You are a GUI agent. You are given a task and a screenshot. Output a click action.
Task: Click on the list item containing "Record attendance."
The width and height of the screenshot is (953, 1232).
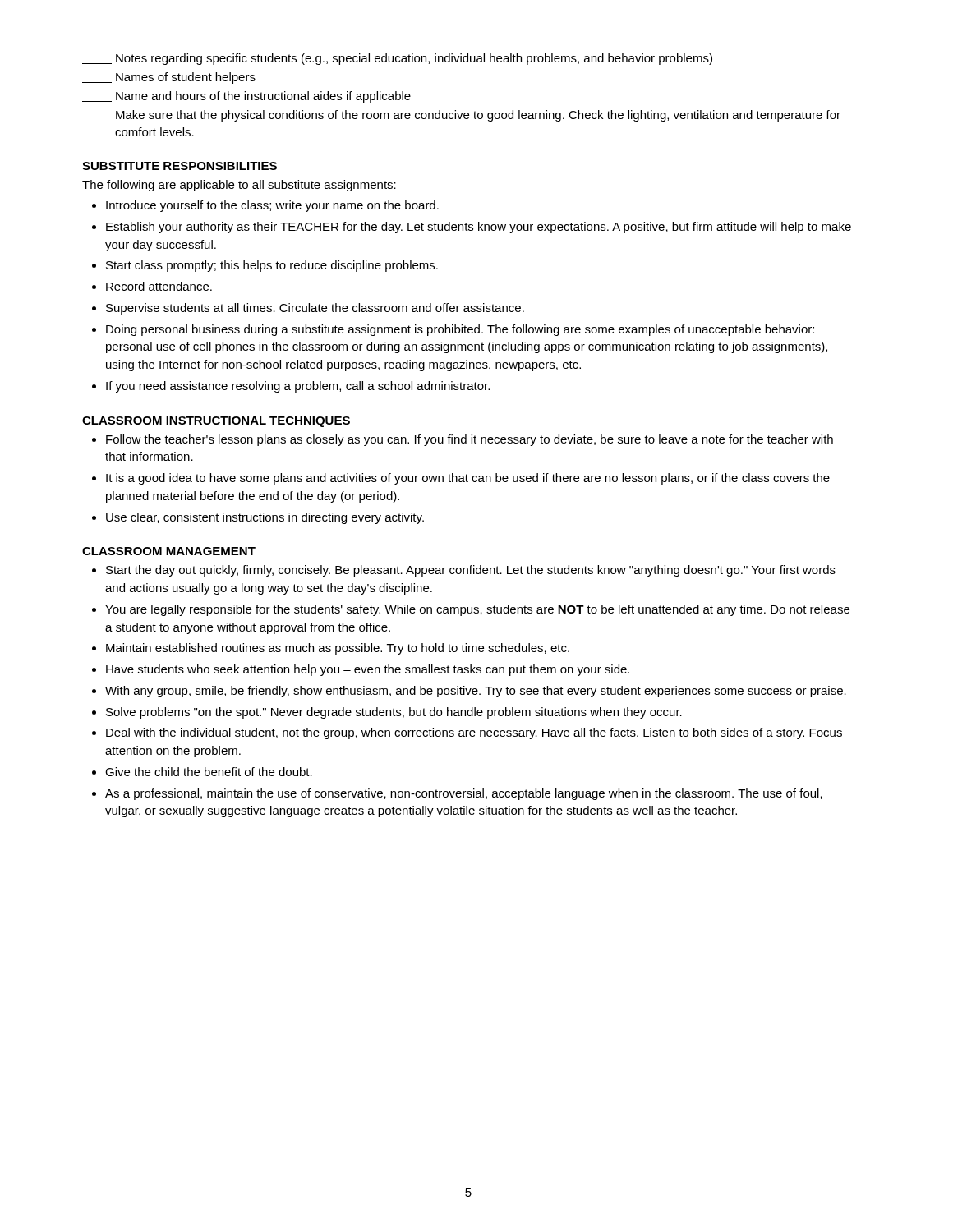coord(159,286)
